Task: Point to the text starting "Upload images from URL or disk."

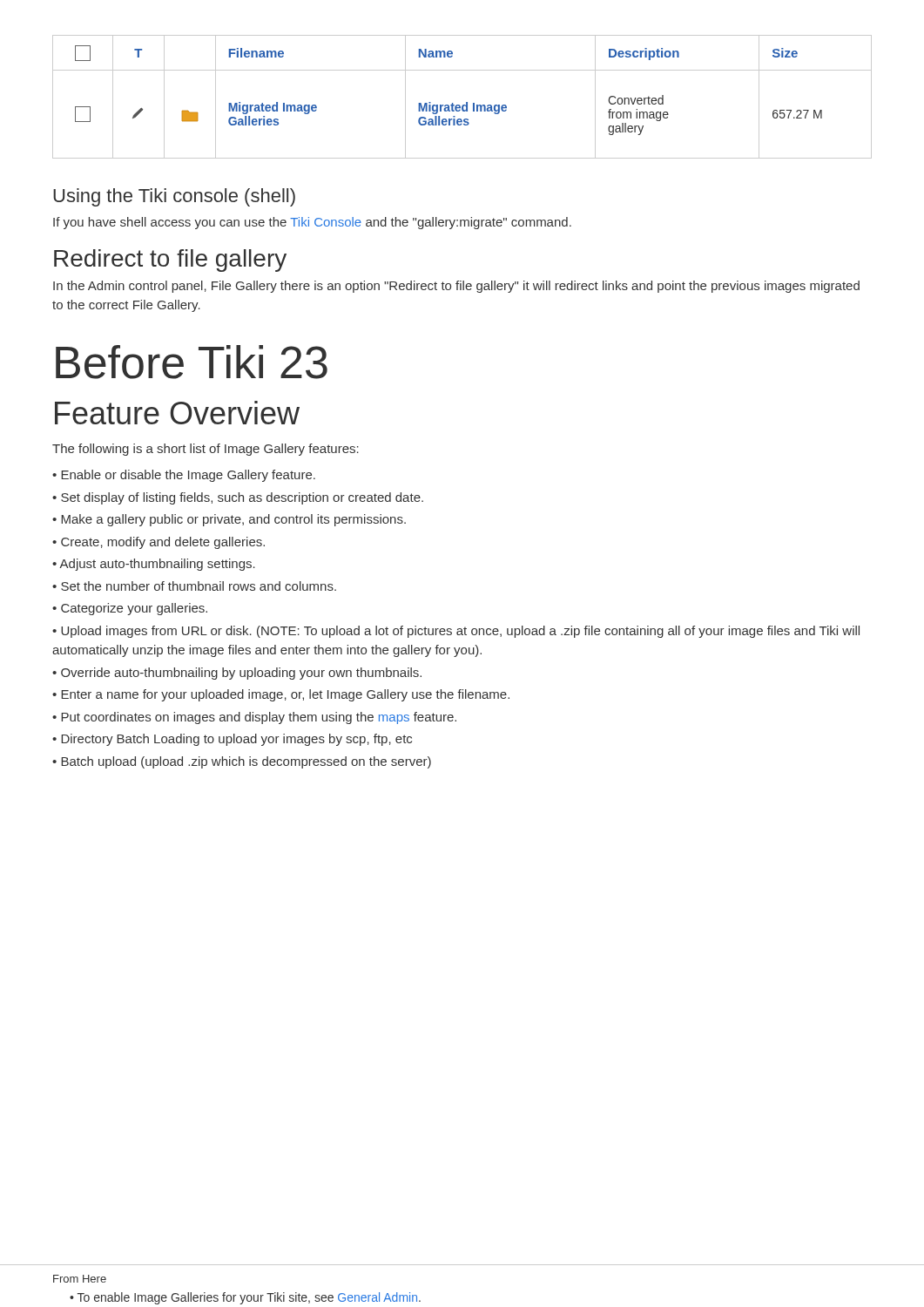Action: [456, 640]
